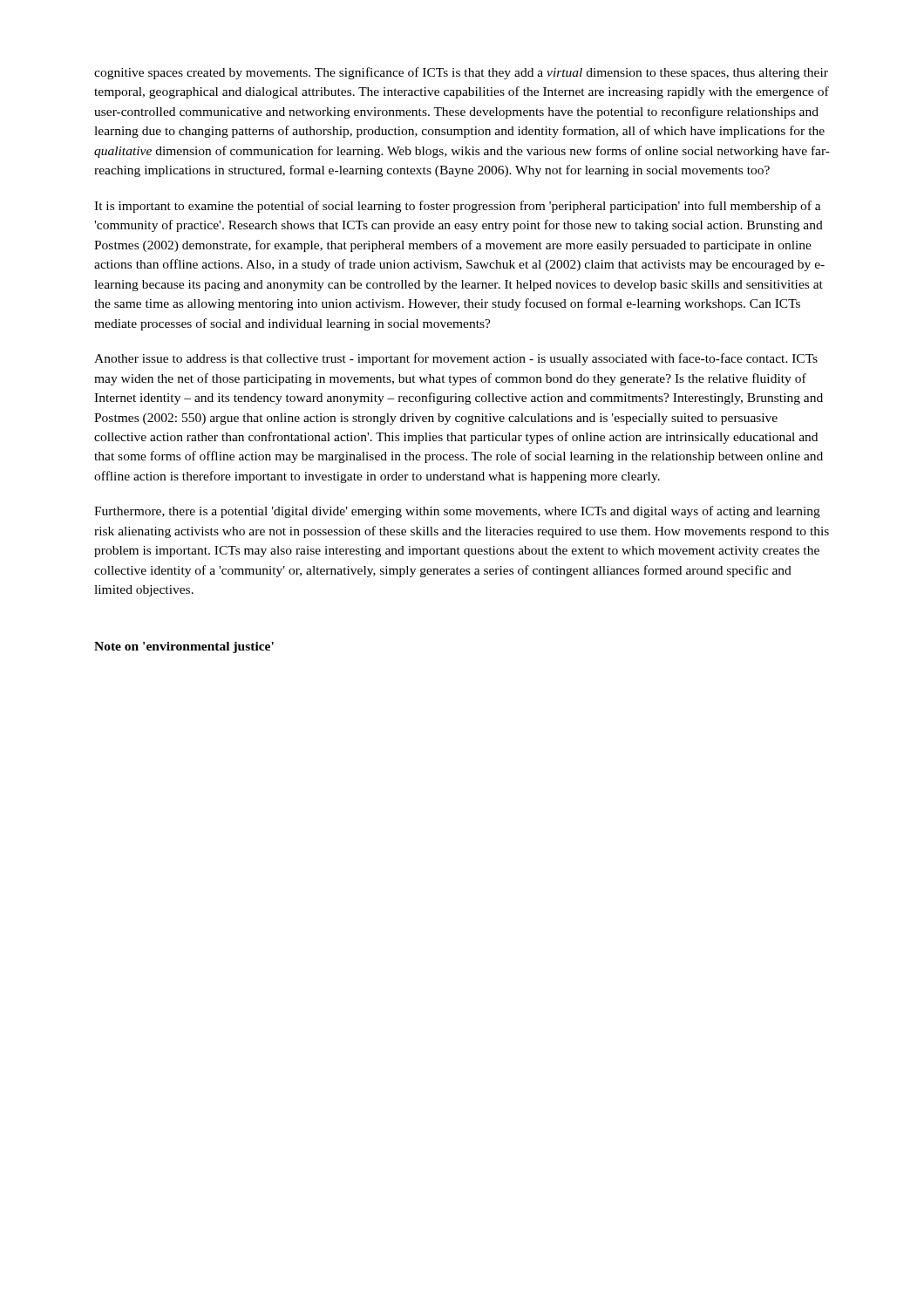Point to the text block starting "cognitive spaces created"
Viewport: 924px width, 1308px height.
pos(462,121)
